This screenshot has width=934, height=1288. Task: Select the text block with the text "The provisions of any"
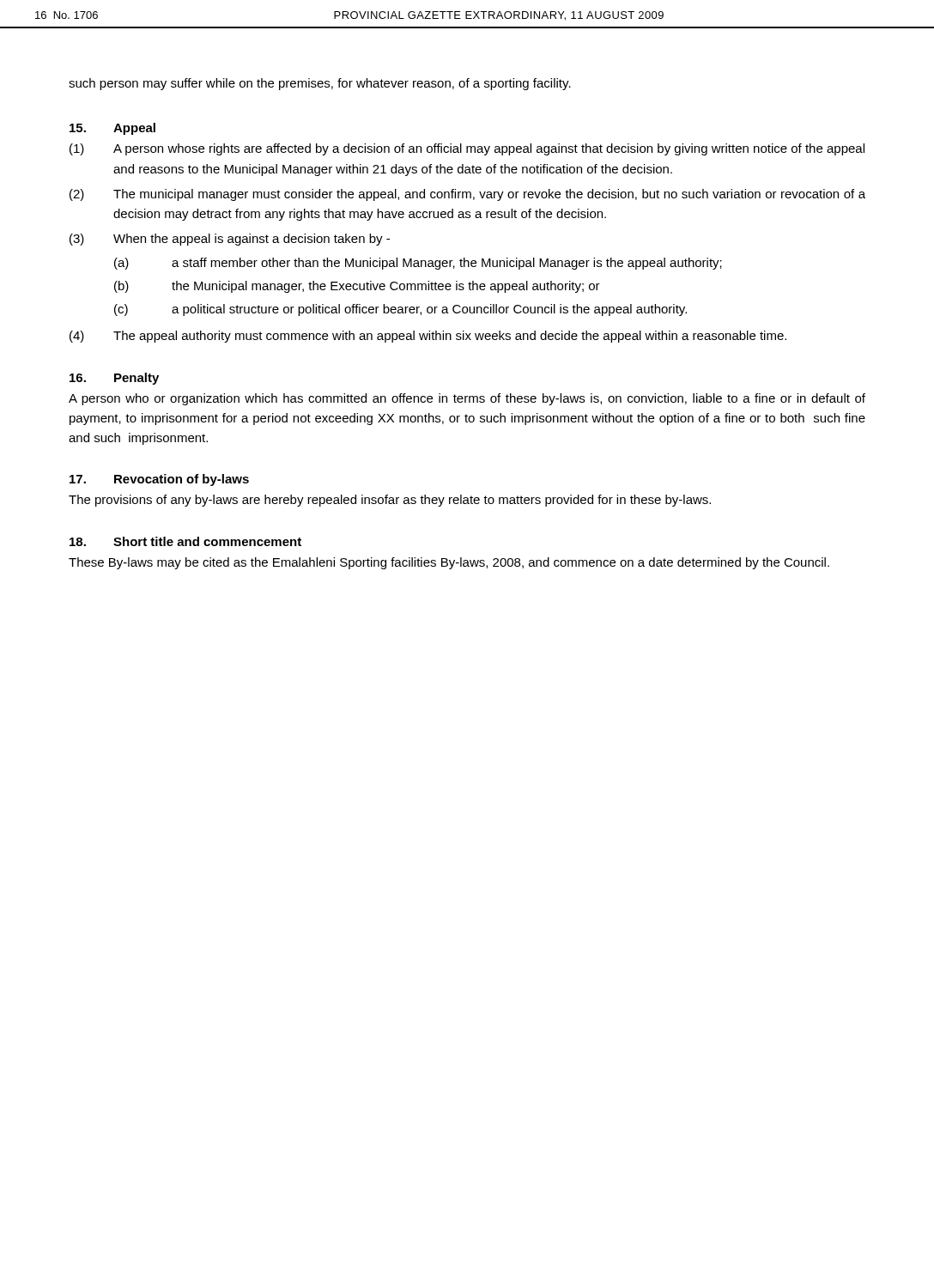(467, 500)
